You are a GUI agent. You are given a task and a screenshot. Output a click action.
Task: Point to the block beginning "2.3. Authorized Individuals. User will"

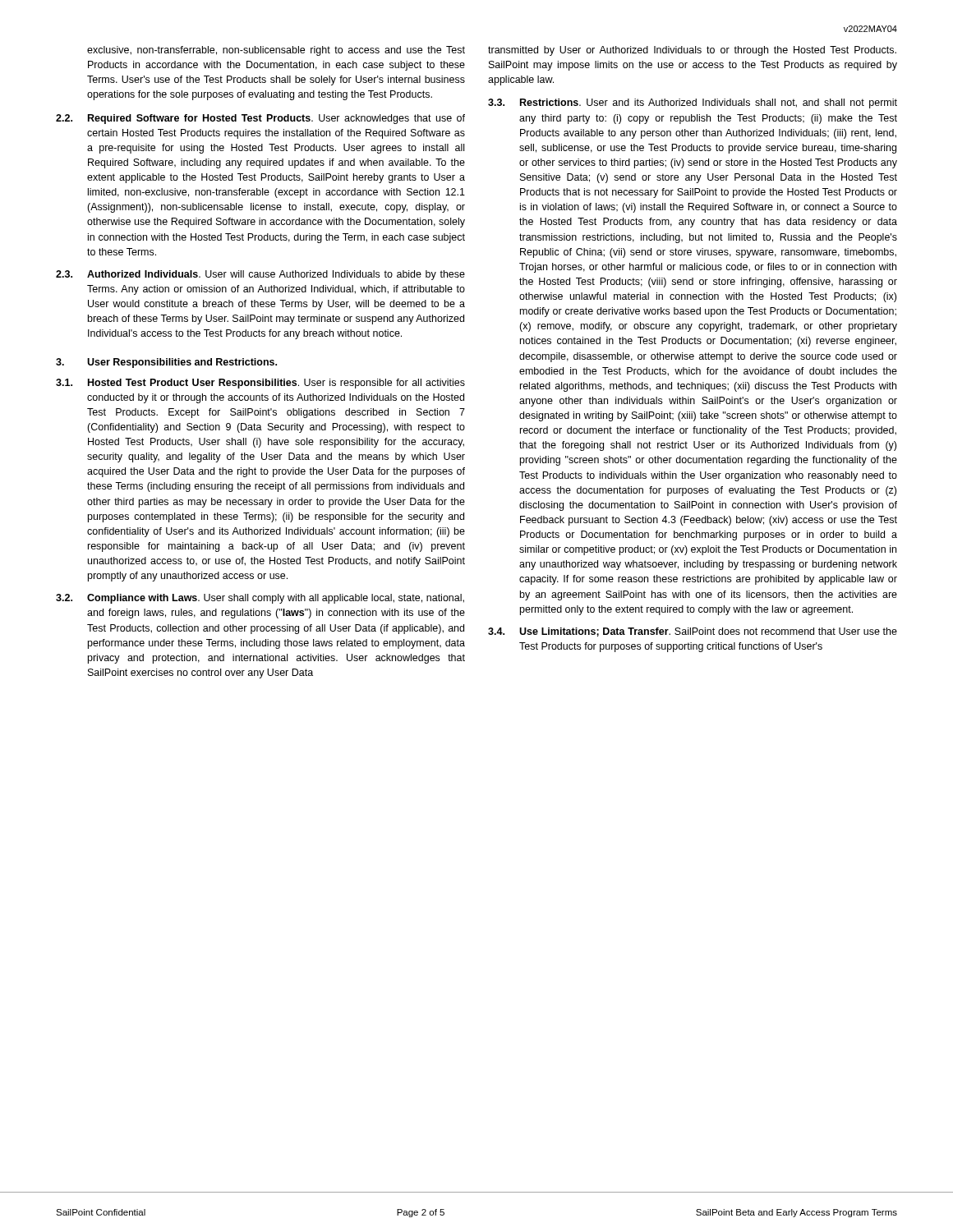point(260,304)
